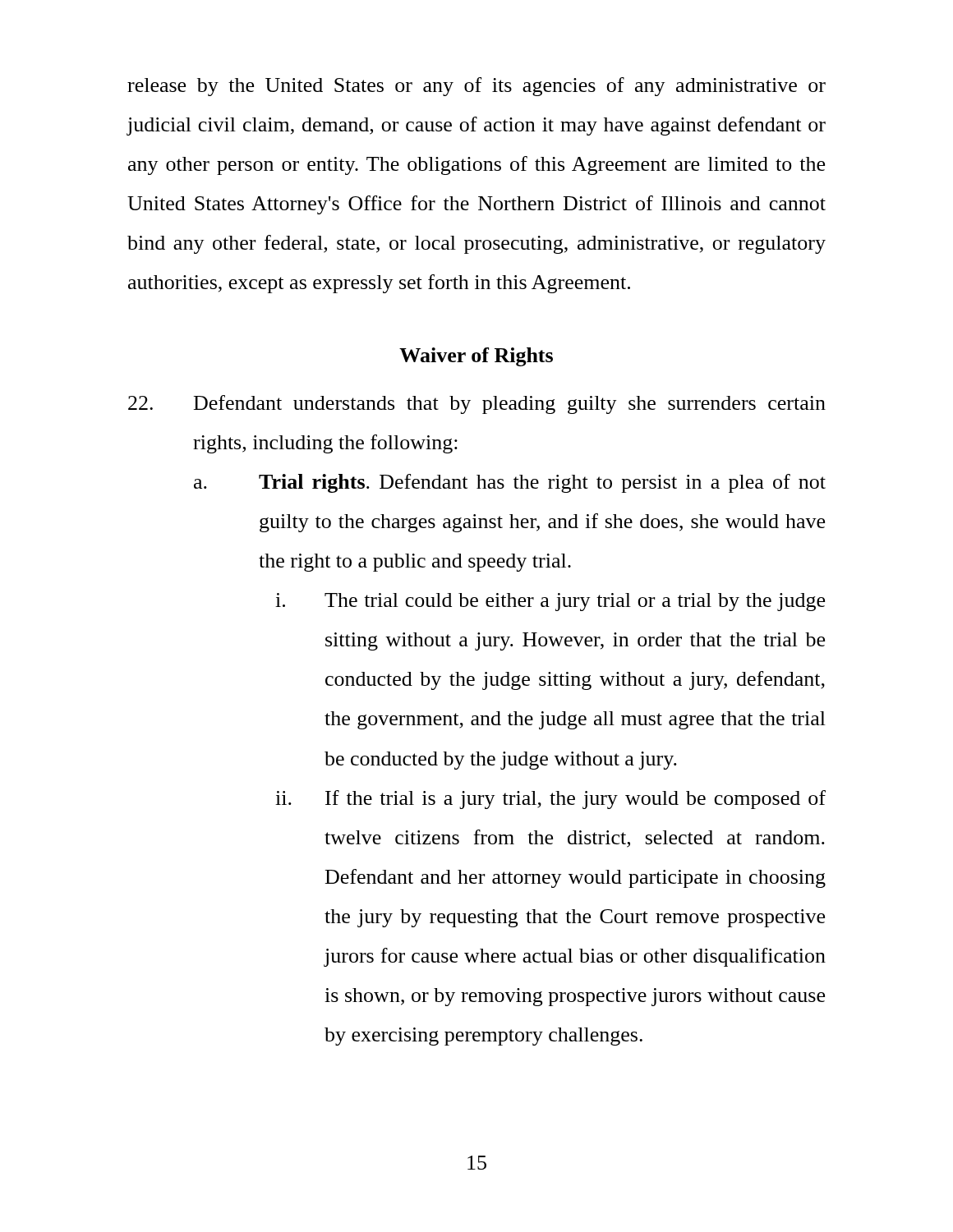953x1232 pixels.
Task: Point to the passage starting "a. Trial rights. Defendant"
Action: pos(509,522)
